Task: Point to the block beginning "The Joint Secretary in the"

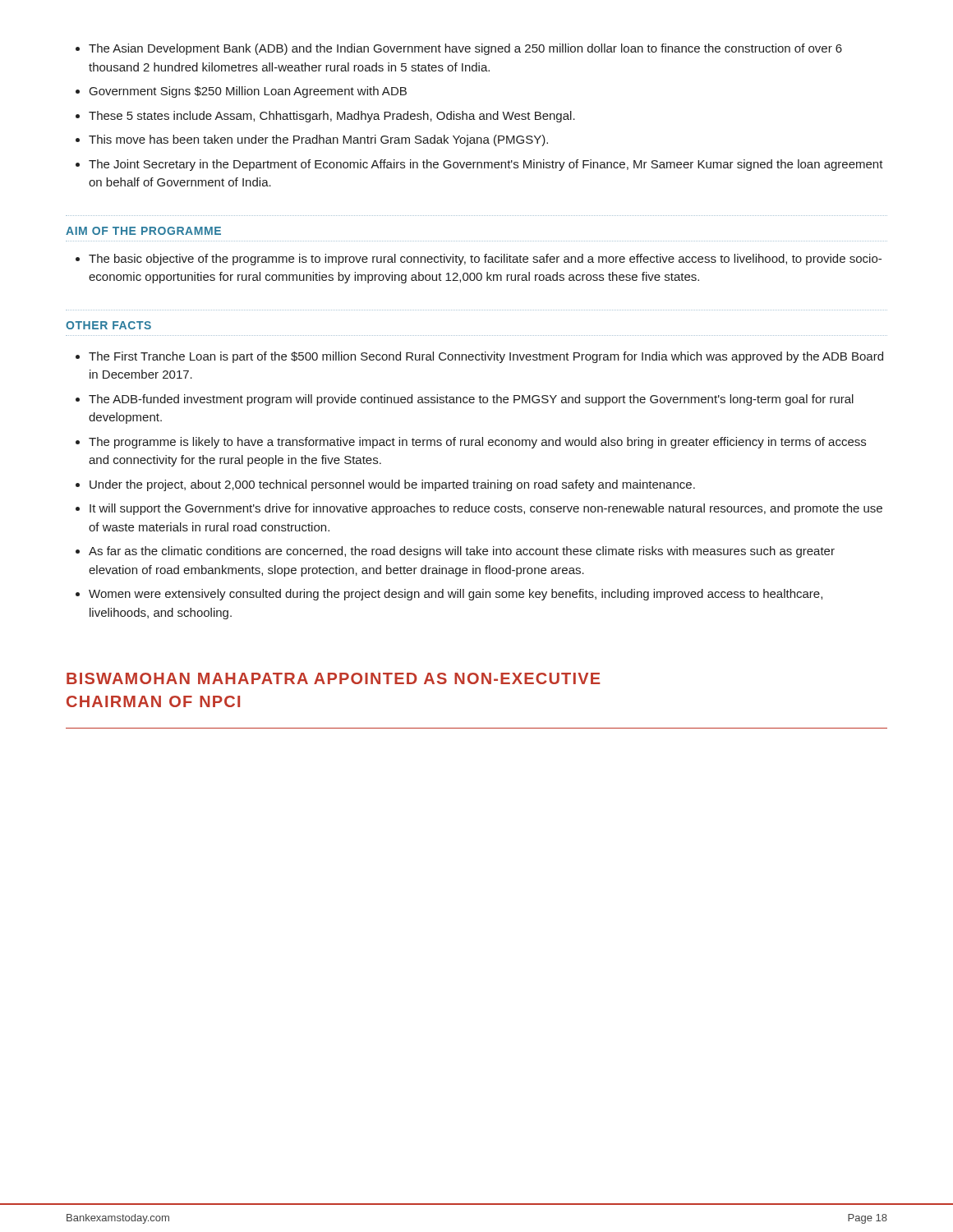Action: click(x=476, y=173)
